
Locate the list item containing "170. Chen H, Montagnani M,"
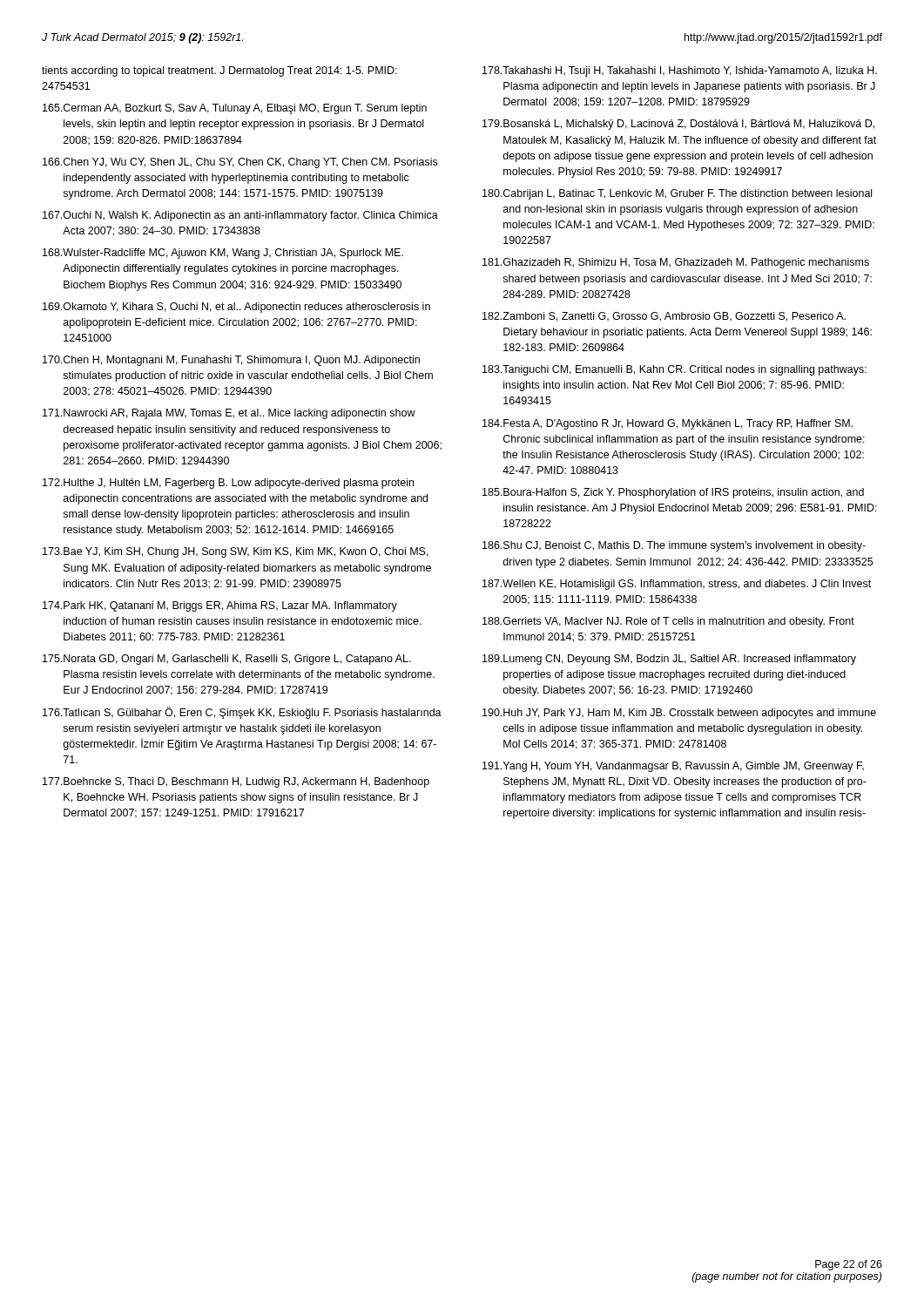(242, 376)
